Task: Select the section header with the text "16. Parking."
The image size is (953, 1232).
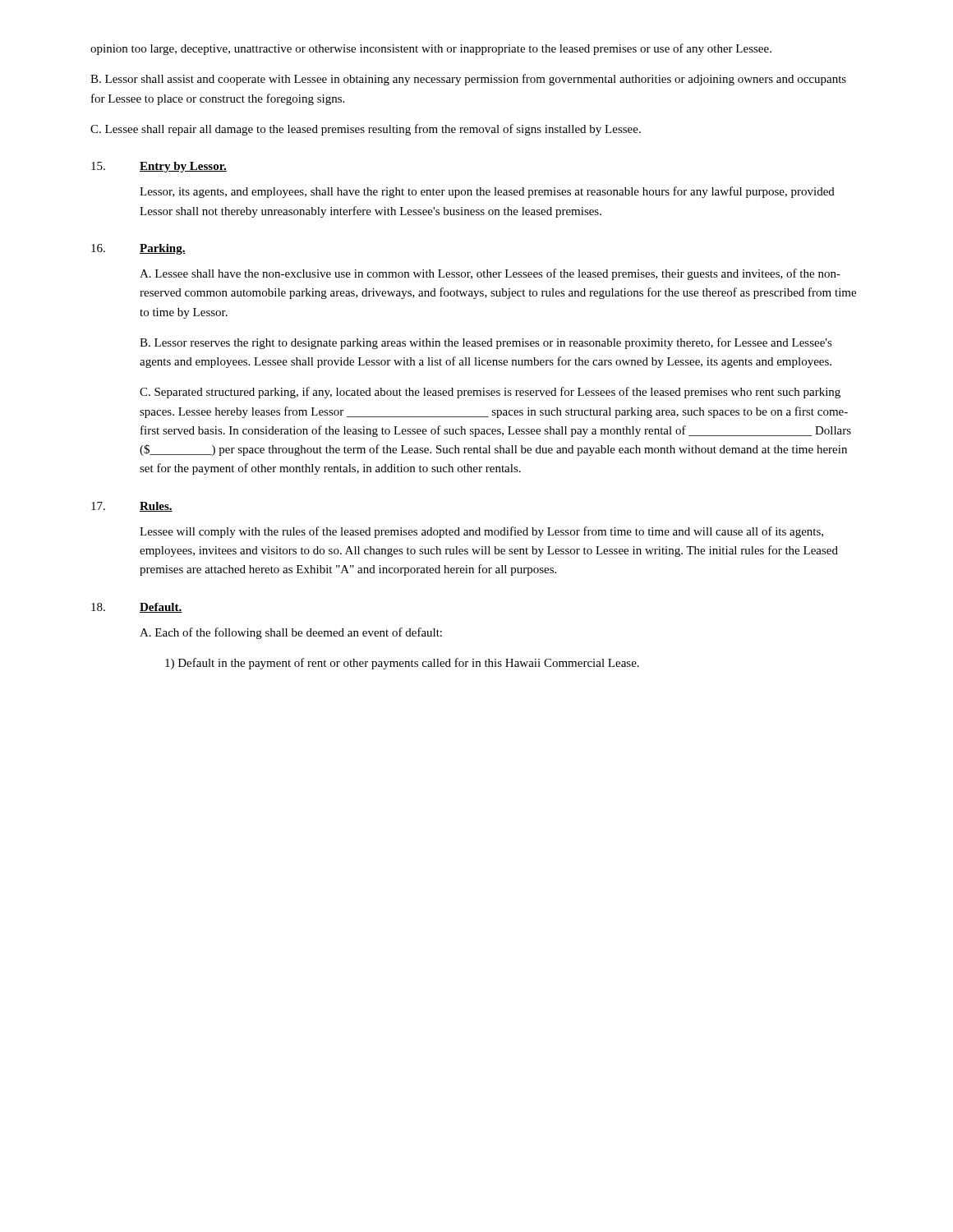Action: tap(138, 248)
